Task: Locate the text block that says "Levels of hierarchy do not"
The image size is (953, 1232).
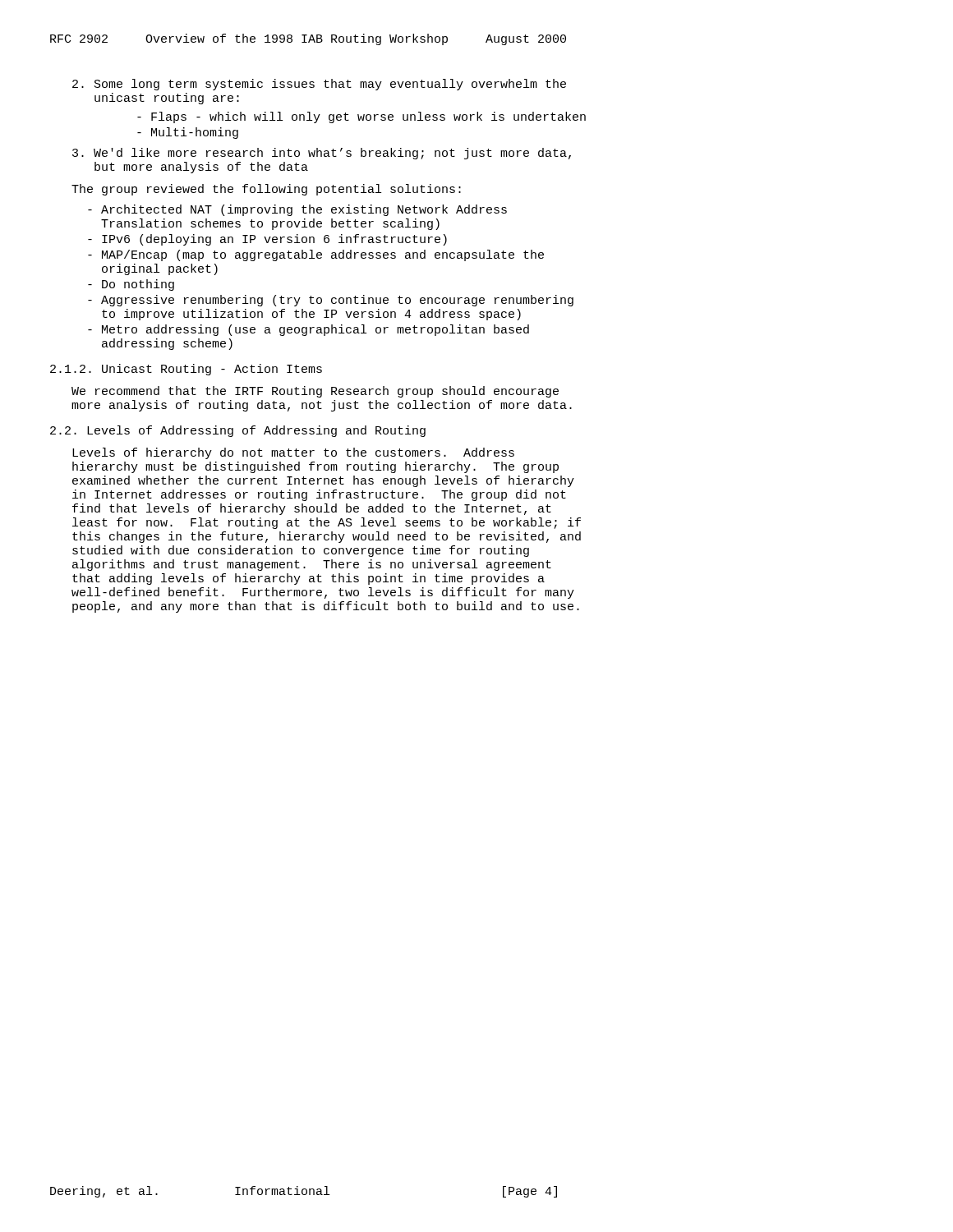Action: 316,531
